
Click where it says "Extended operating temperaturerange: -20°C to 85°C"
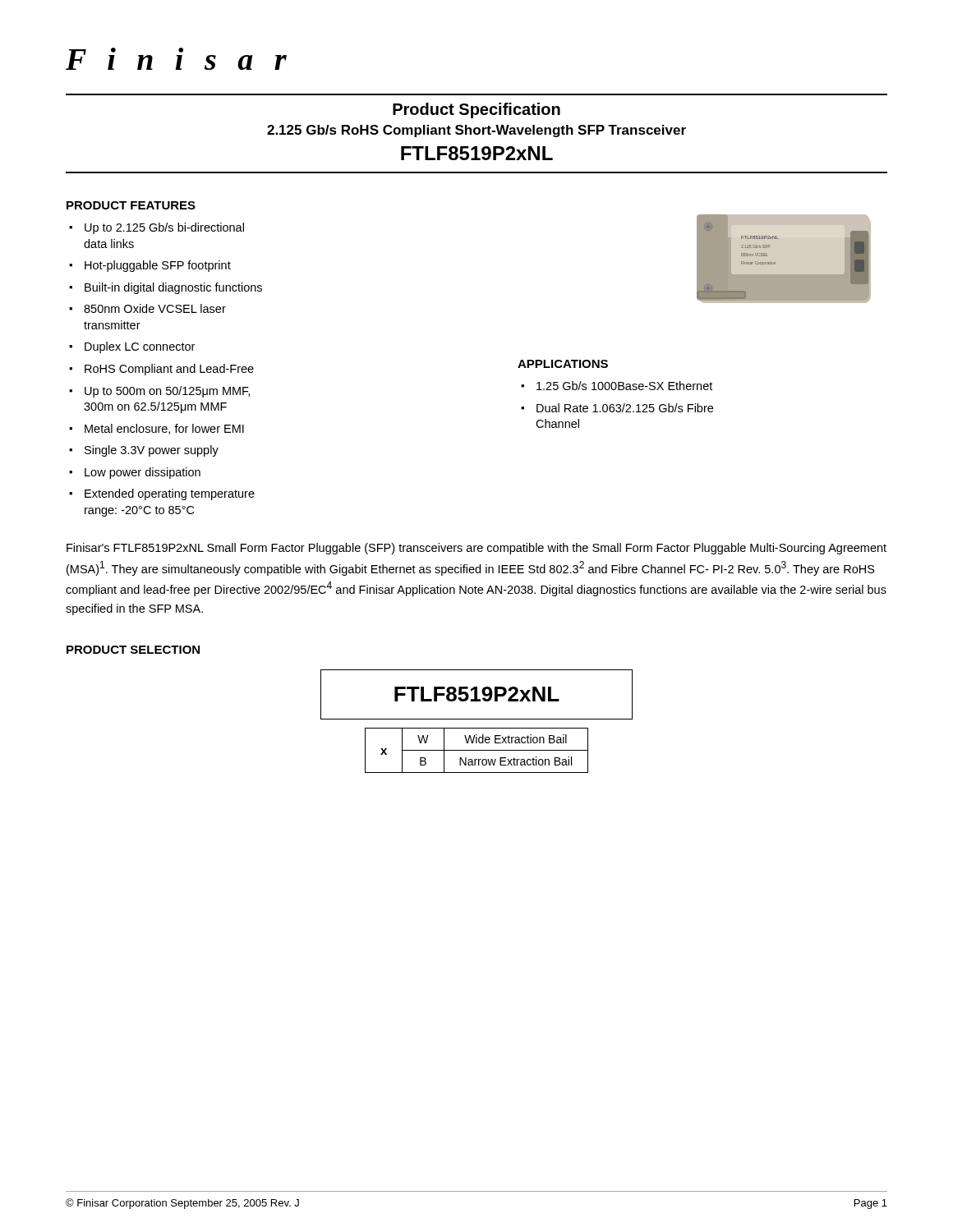(x=169, y=502)
